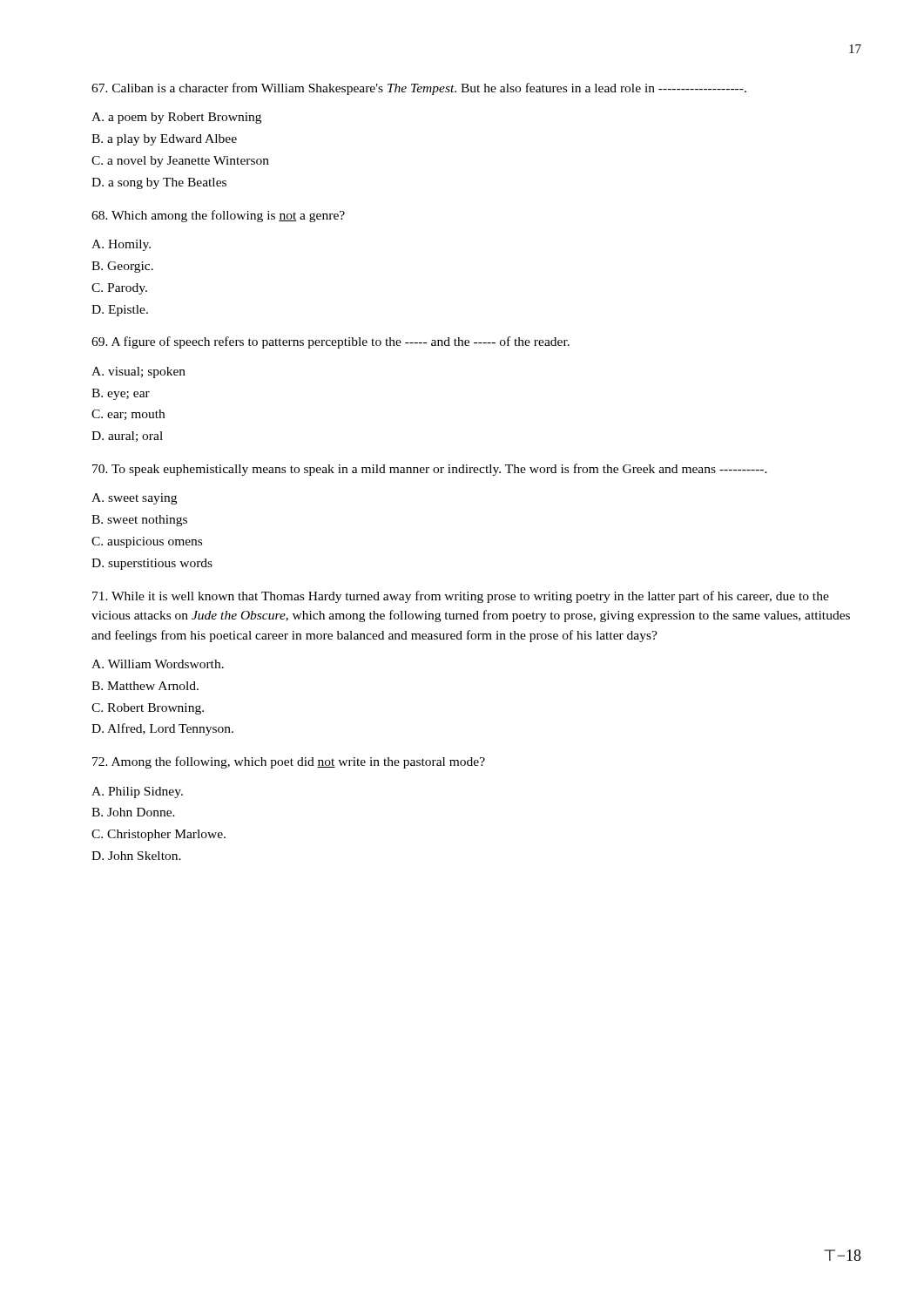Where is the passage that starts "Among the following, which poet did"?

[288, 761]
